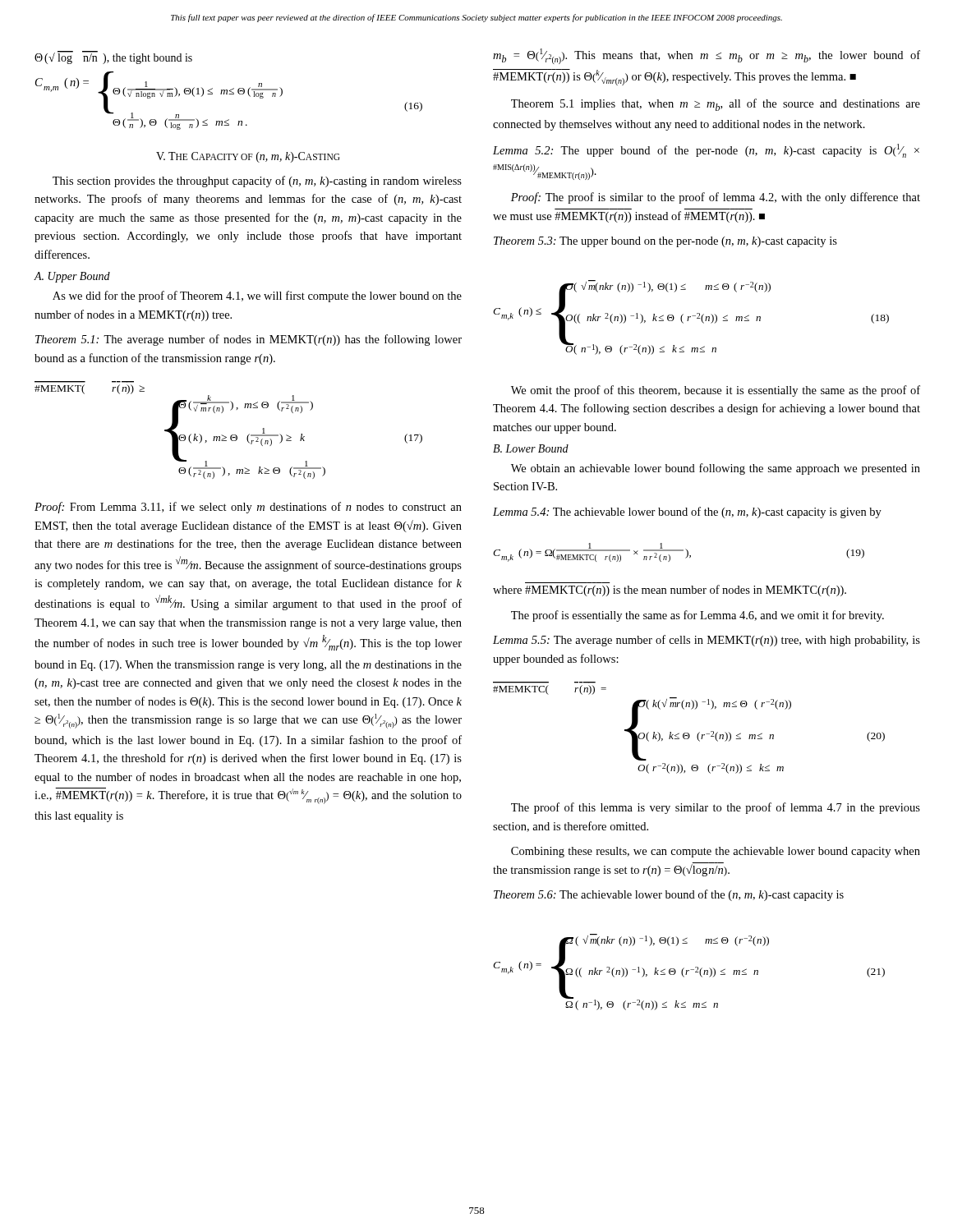Image resolution: width=953 pixels, height=1232 pixels.
Task: Select the text block that says "Theorem 5.3: The upper bound"
Action: click(665, 241)
